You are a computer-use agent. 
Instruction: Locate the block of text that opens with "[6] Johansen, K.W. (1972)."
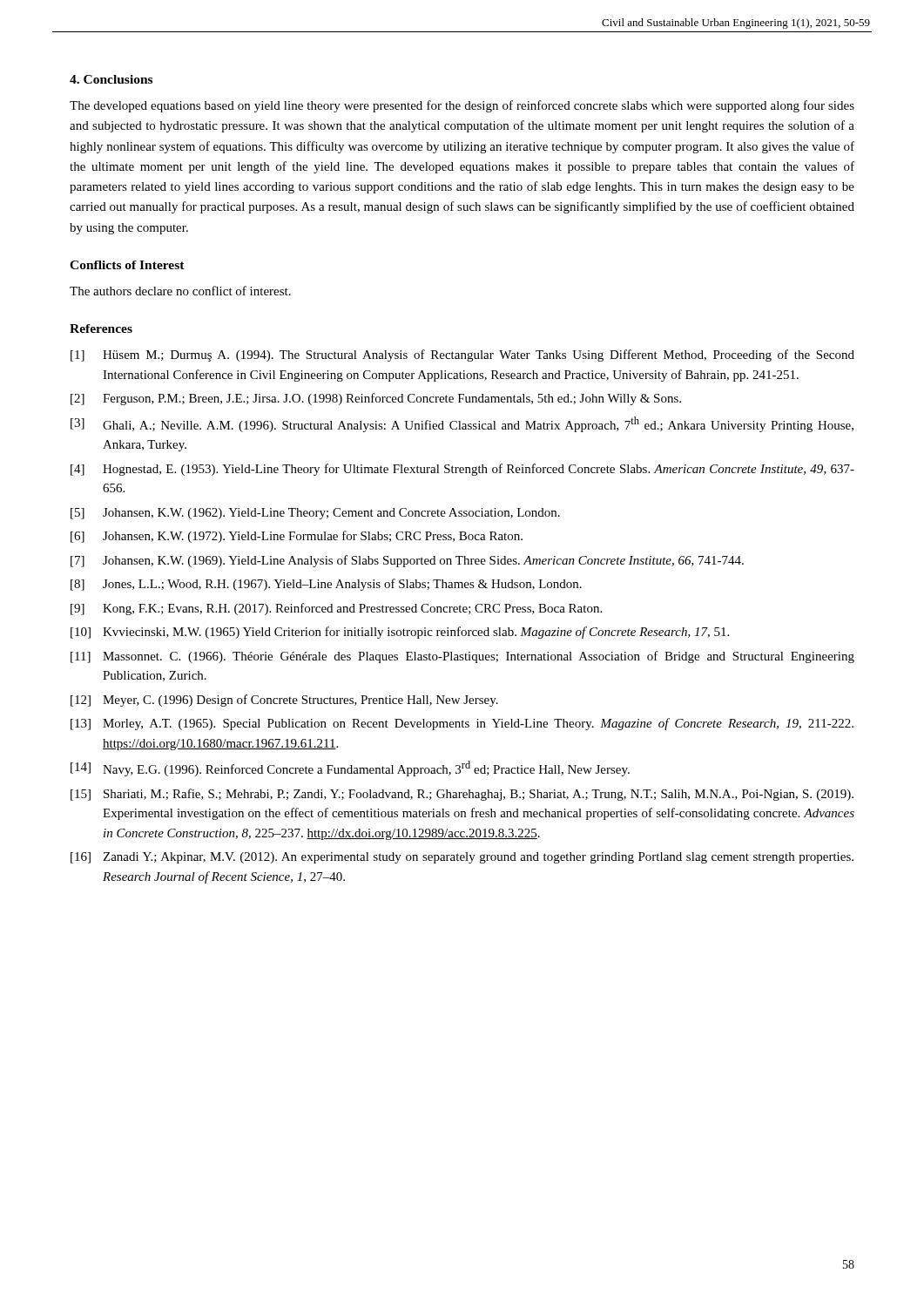pos(462,536)
